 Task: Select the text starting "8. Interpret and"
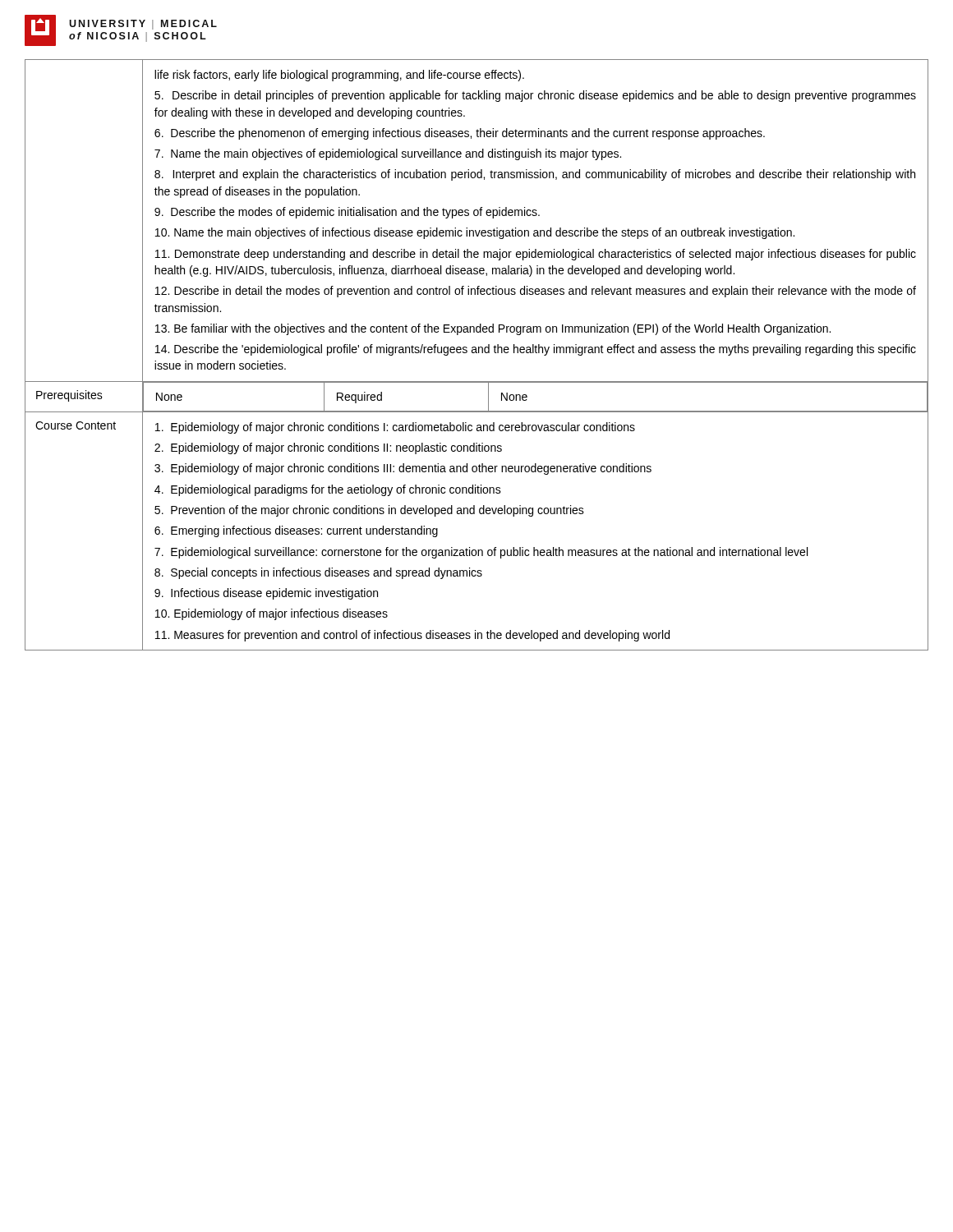[535, 183]
